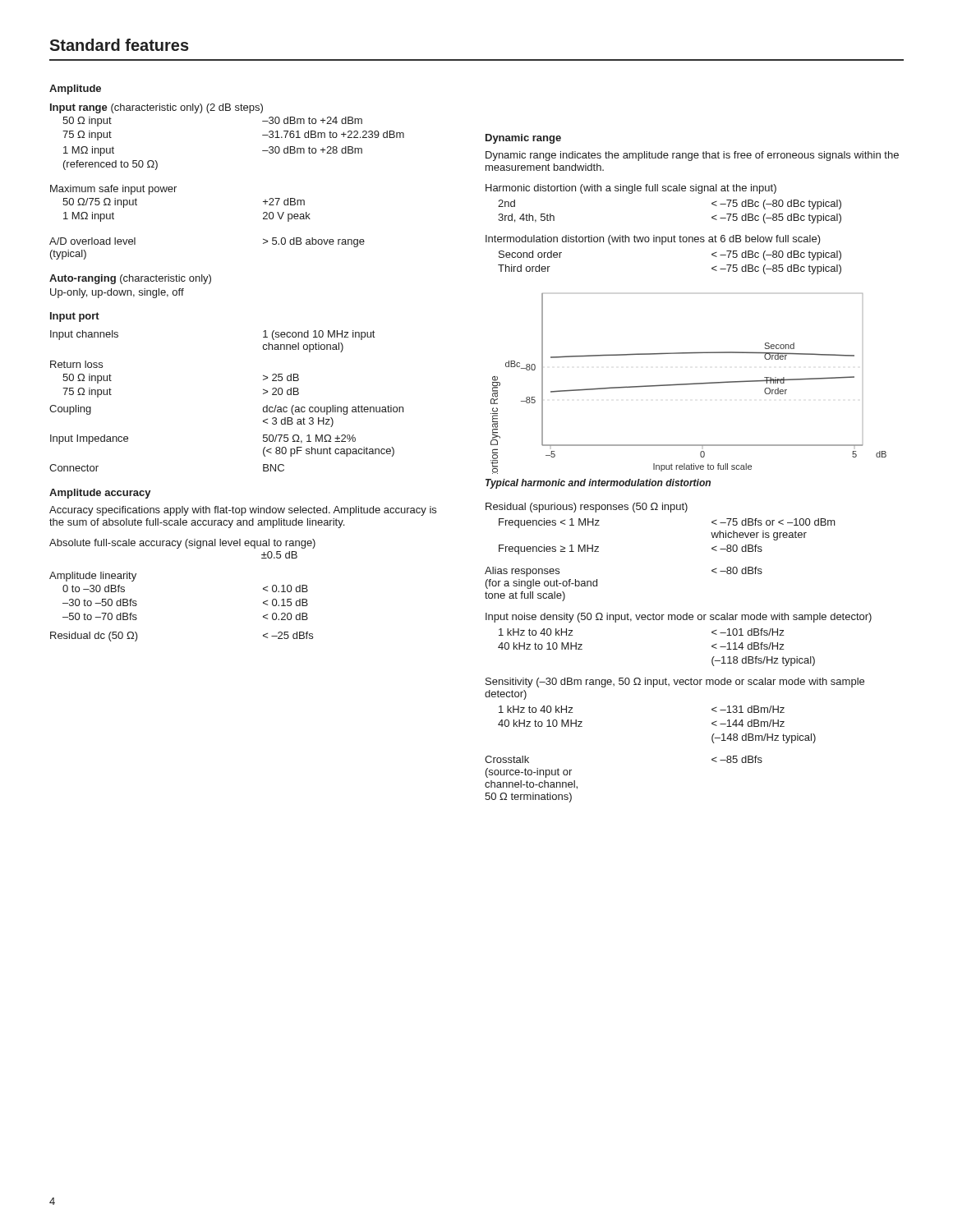953x1232 pixels.
Task: Find "Dynamic range" on this page
Action: pos(523,138)
